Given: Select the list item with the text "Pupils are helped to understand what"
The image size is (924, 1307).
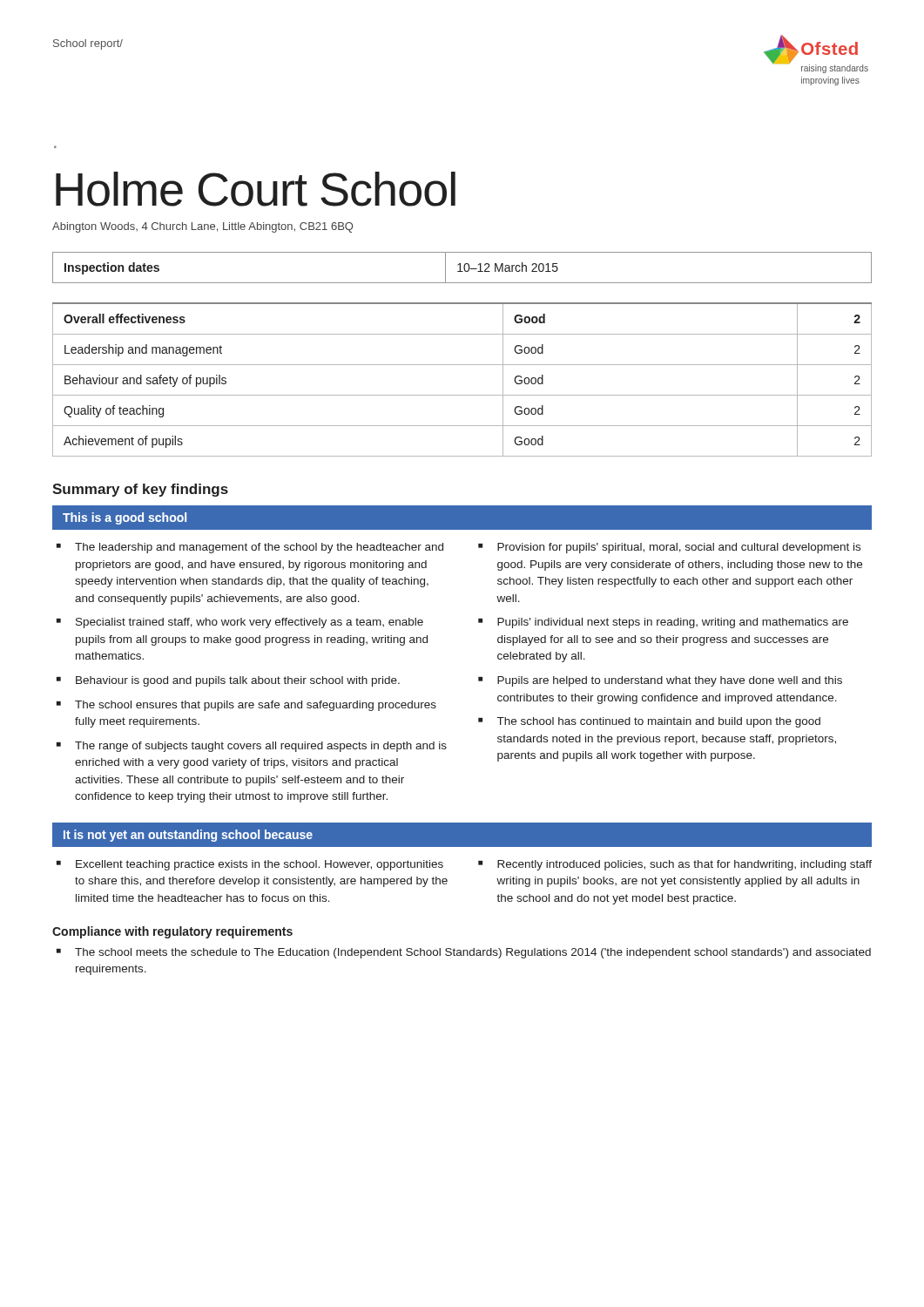Looking at the screenshot, I should (x=670, y=689).
